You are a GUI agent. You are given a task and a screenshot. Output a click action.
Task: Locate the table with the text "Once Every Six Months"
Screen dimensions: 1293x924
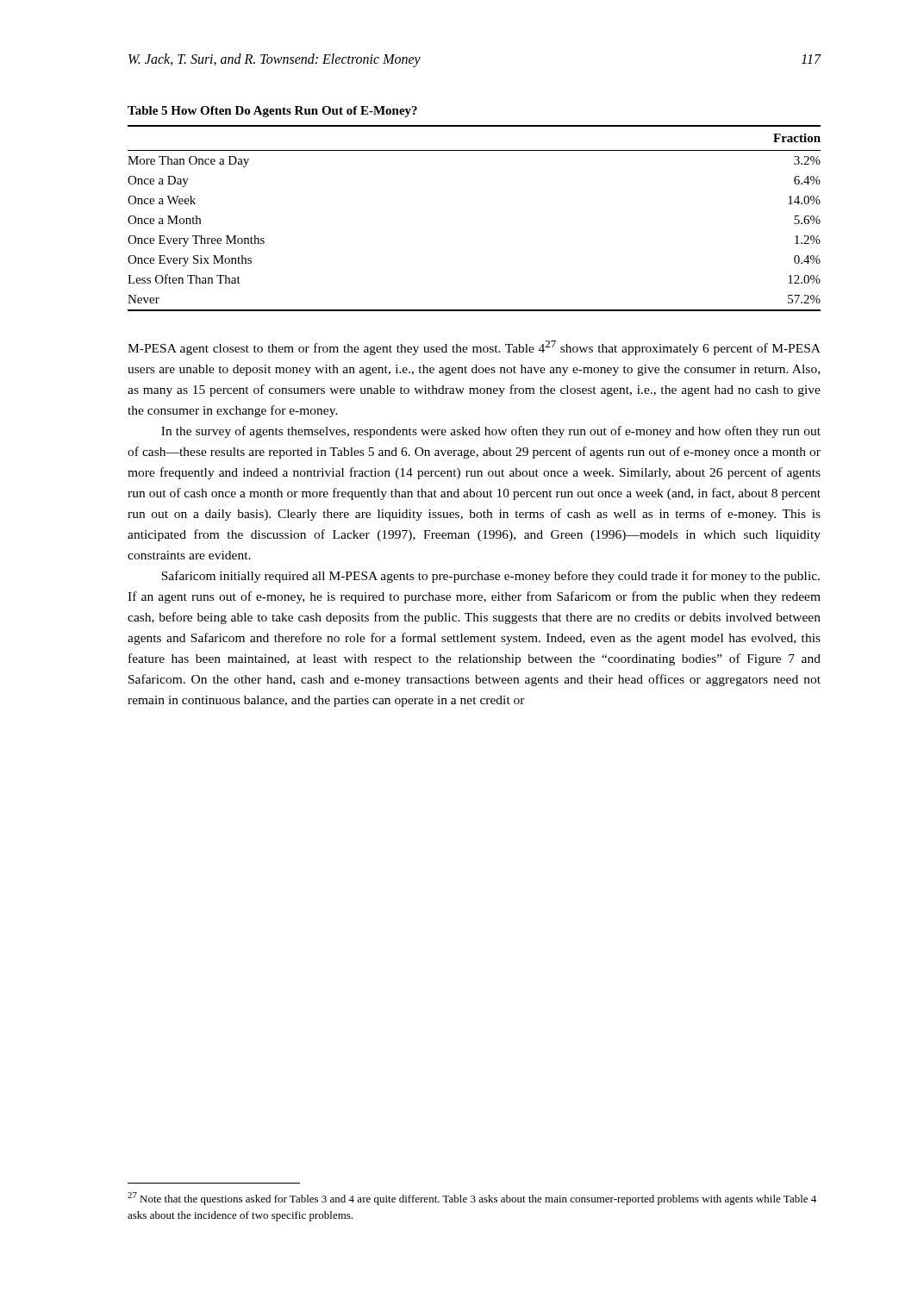[474, 207]
